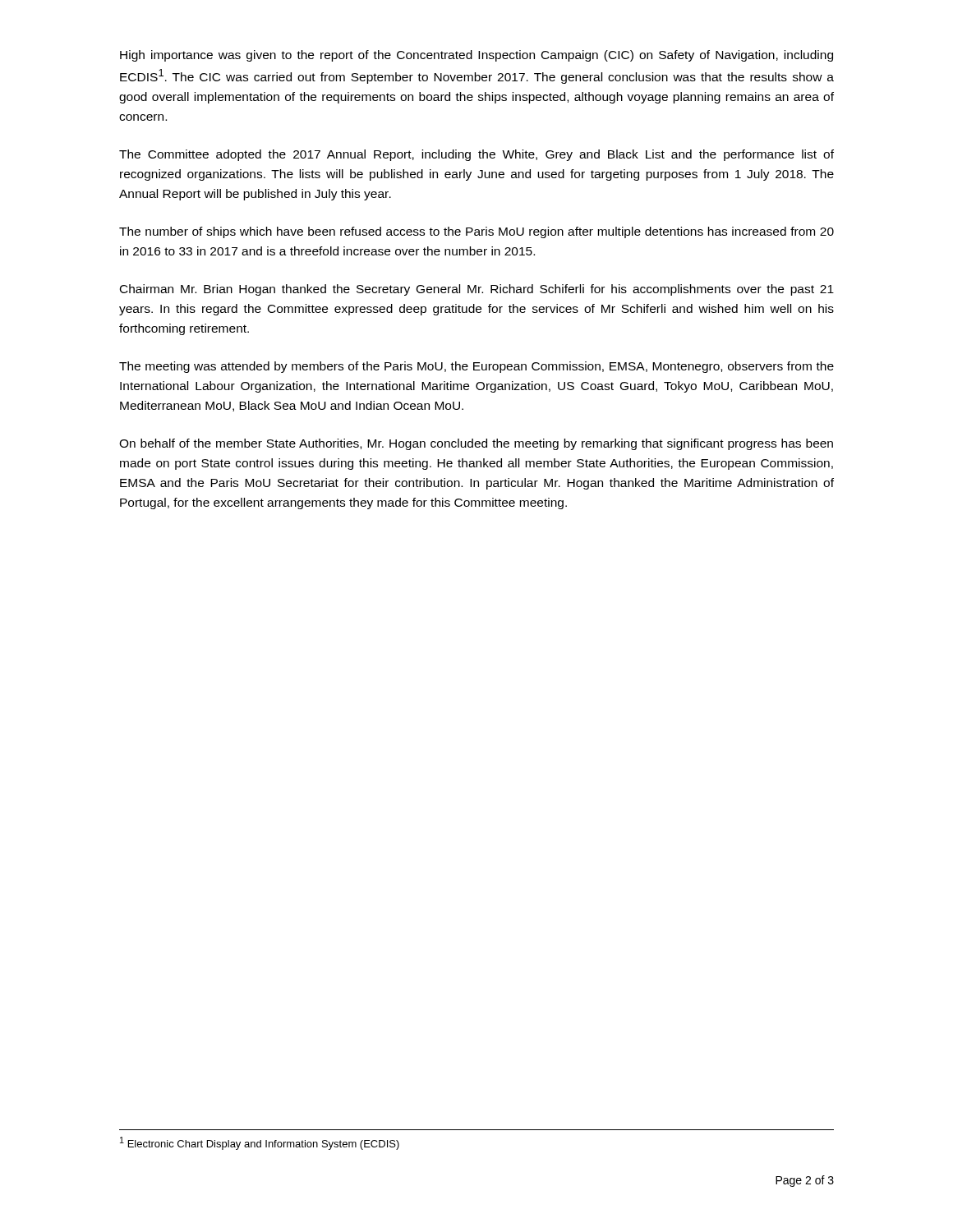
Task: Navigate to the text block starting "1 Electronic Chart Display"
Action: click(x=259, y=1142)
